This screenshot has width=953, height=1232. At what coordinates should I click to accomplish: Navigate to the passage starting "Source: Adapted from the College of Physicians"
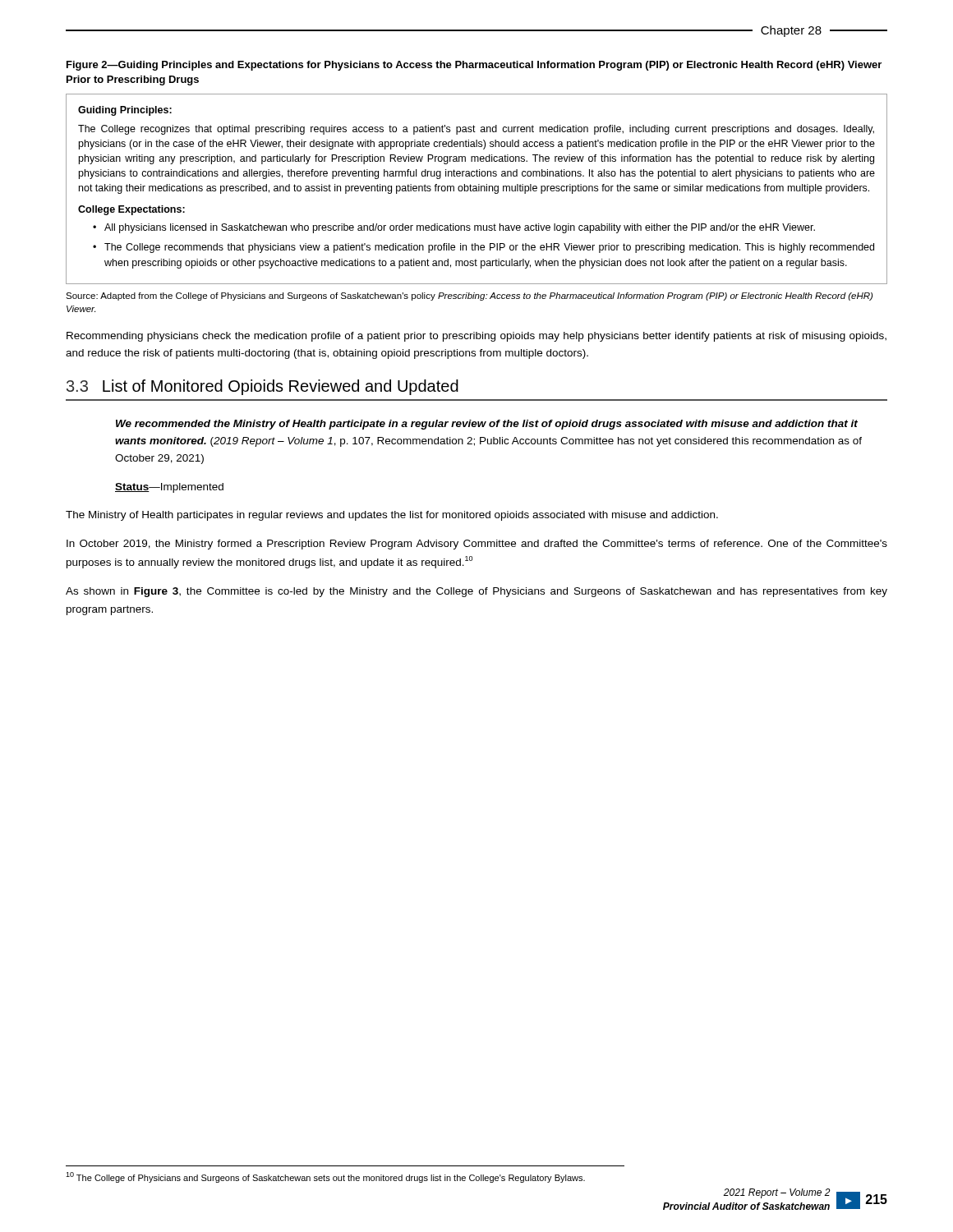pos(469,302)
